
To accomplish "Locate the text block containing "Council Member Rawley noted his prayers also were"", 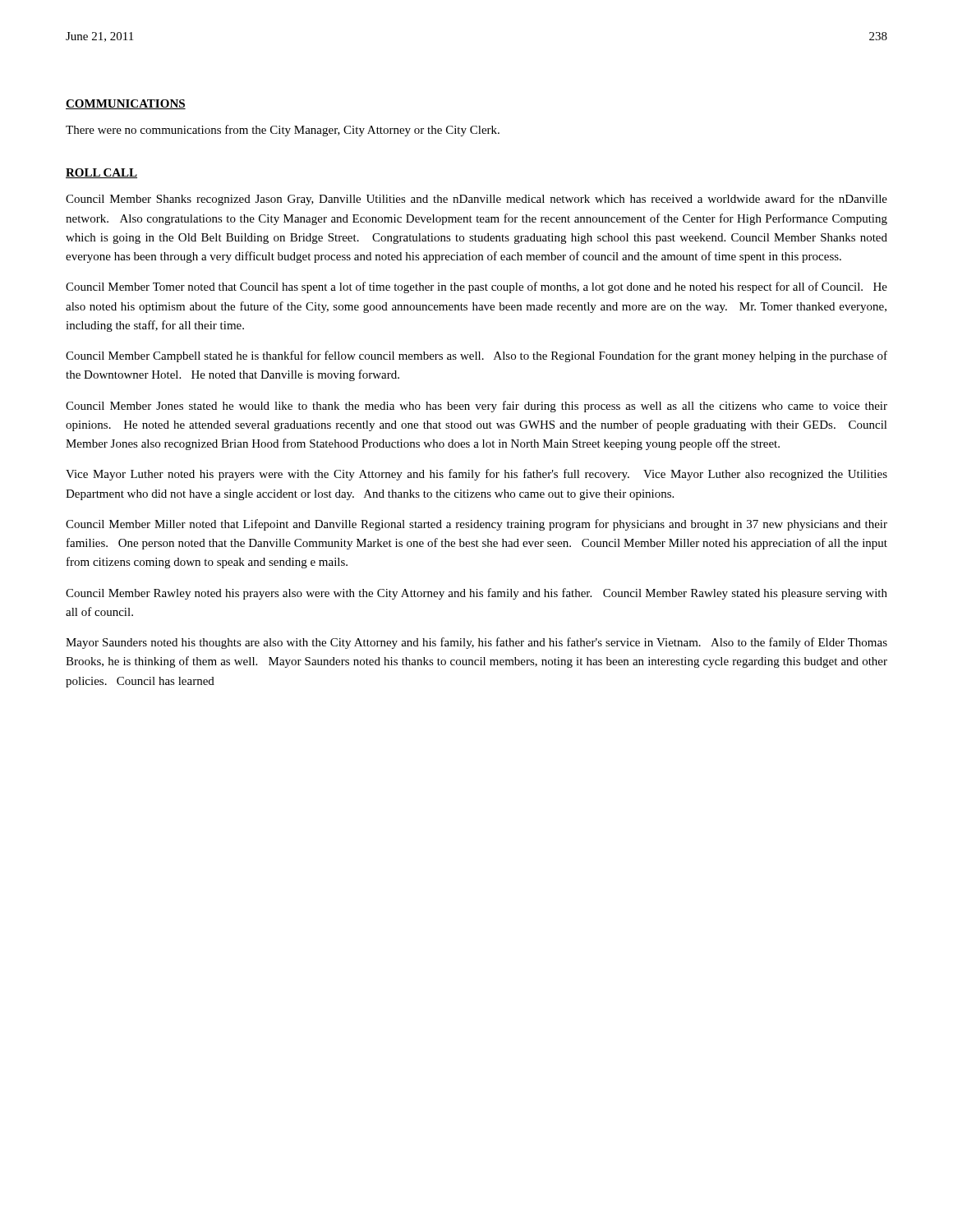I will coord(476,602).
